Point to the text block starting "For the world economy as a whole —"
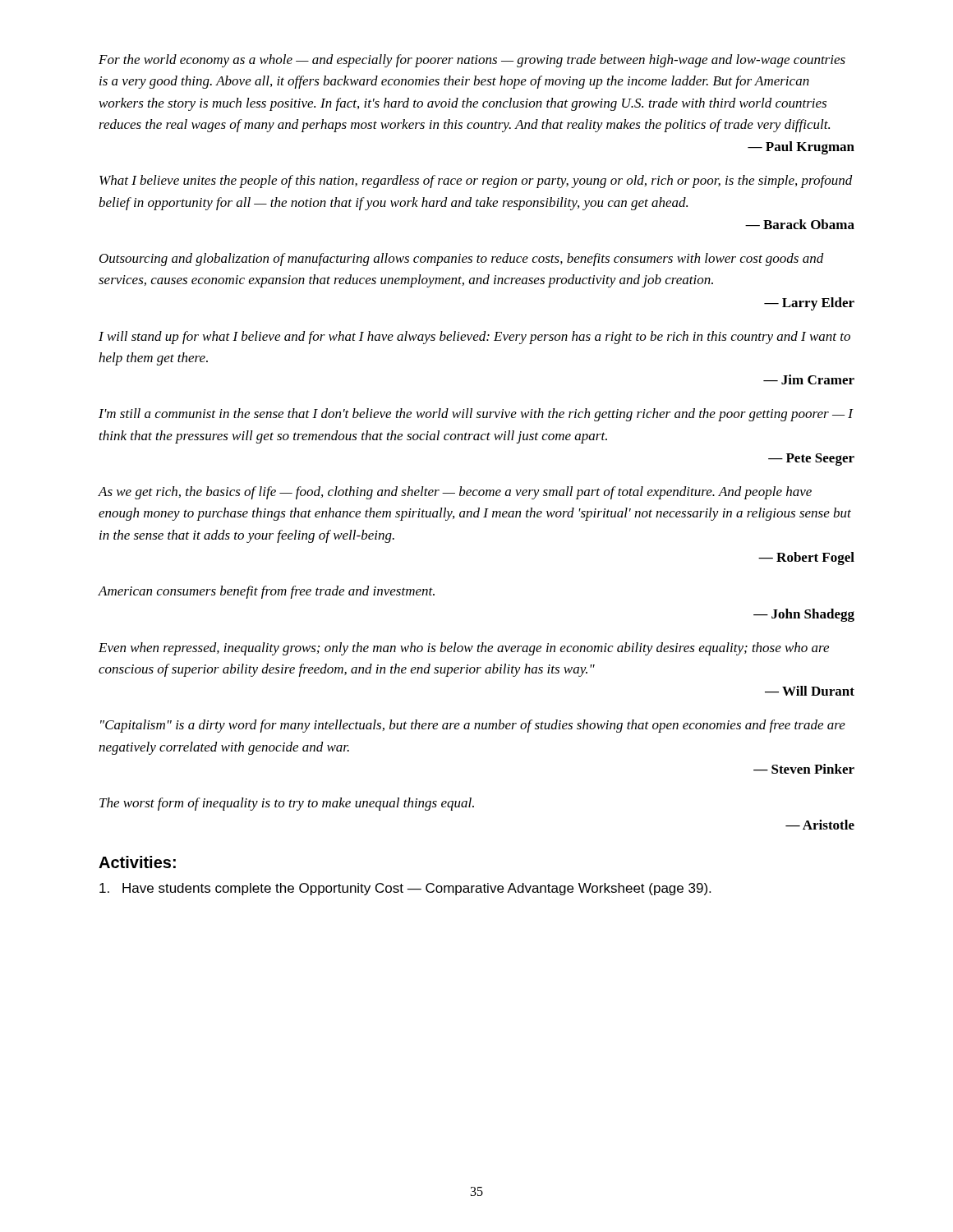This screenshot has height=1232, width=953. pos(476,93)
